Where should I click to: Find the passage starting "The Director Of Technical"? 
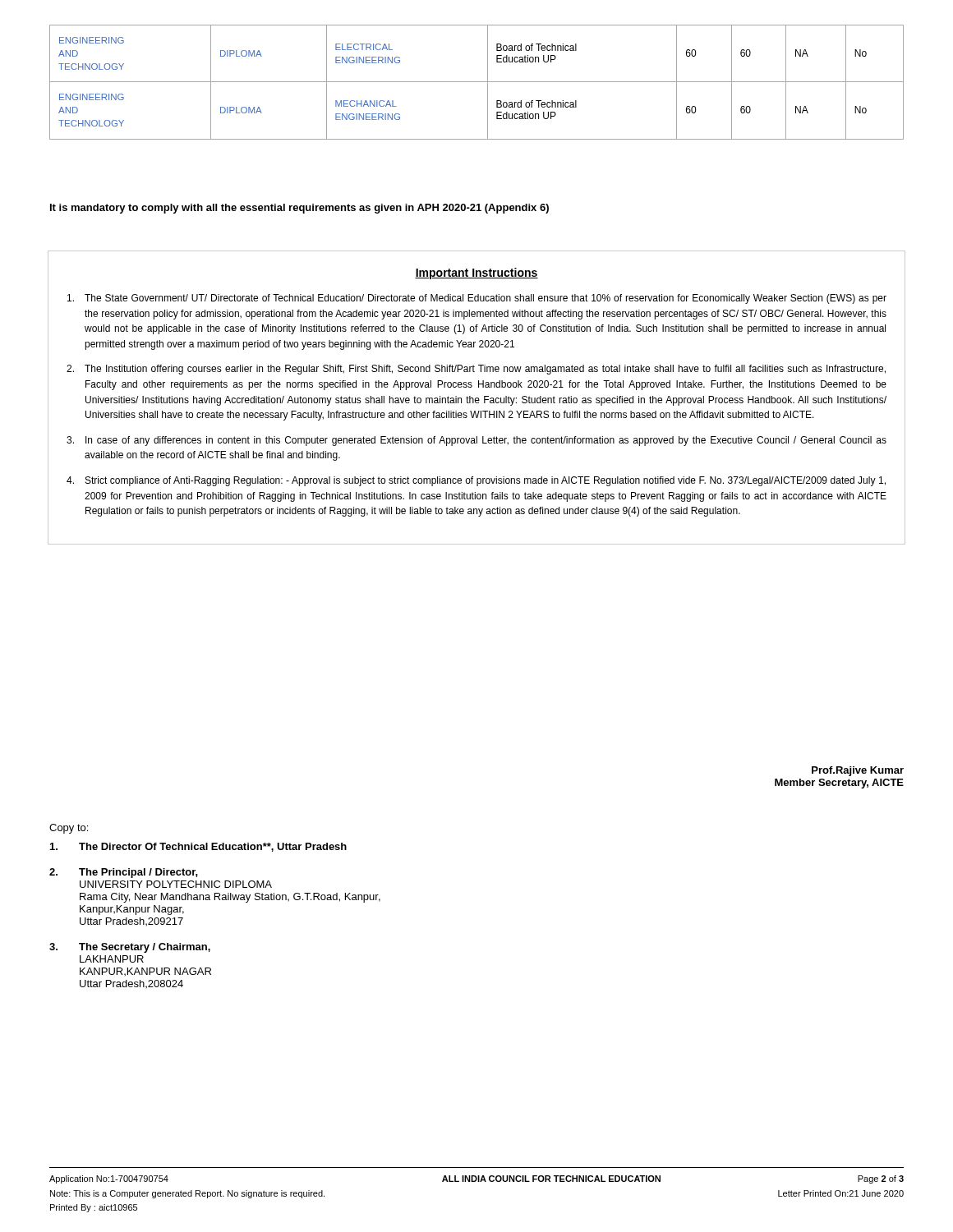point(215,846)
